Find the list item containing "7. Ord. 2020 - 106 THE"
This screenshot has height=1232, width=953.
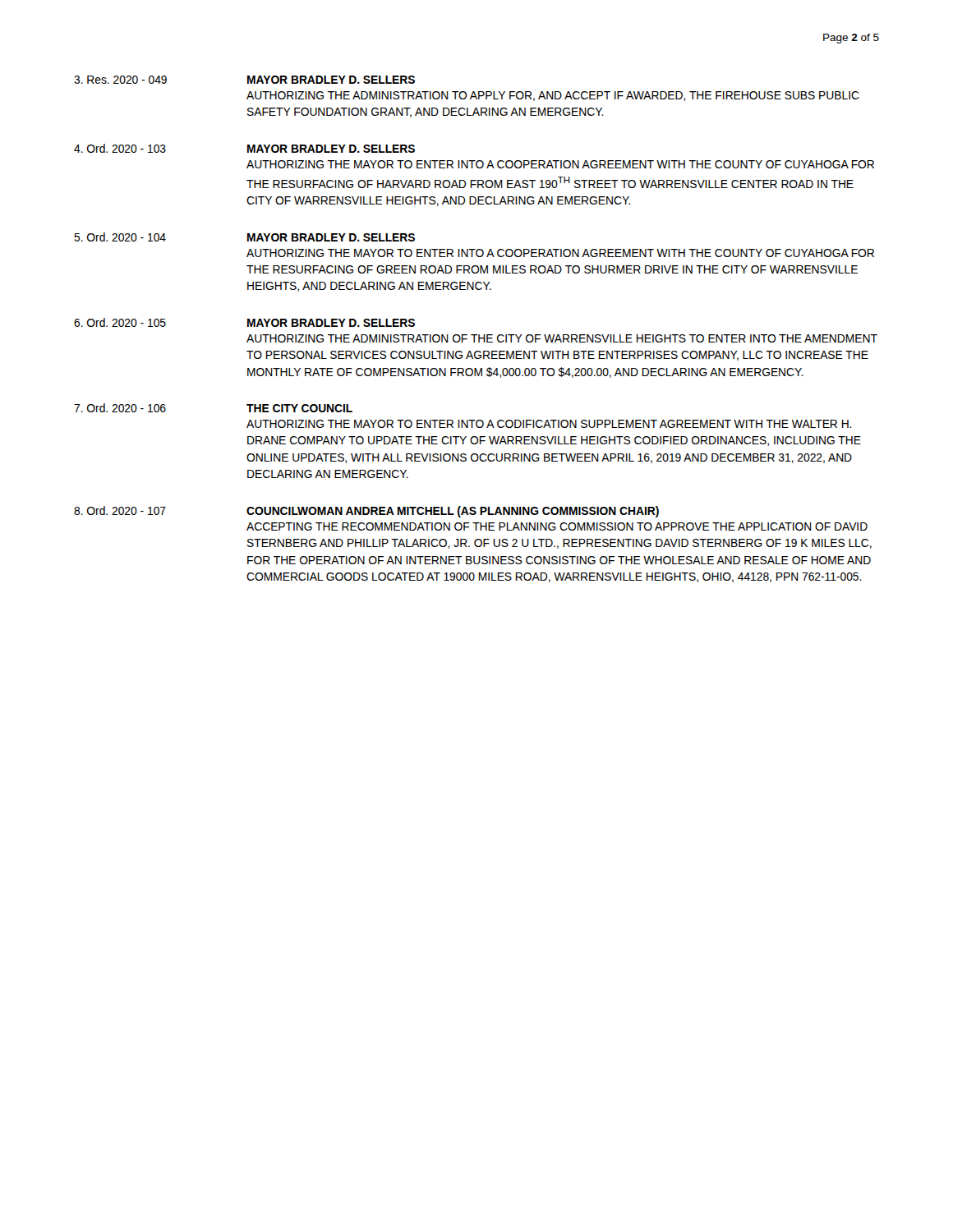[x=476, y=443]
